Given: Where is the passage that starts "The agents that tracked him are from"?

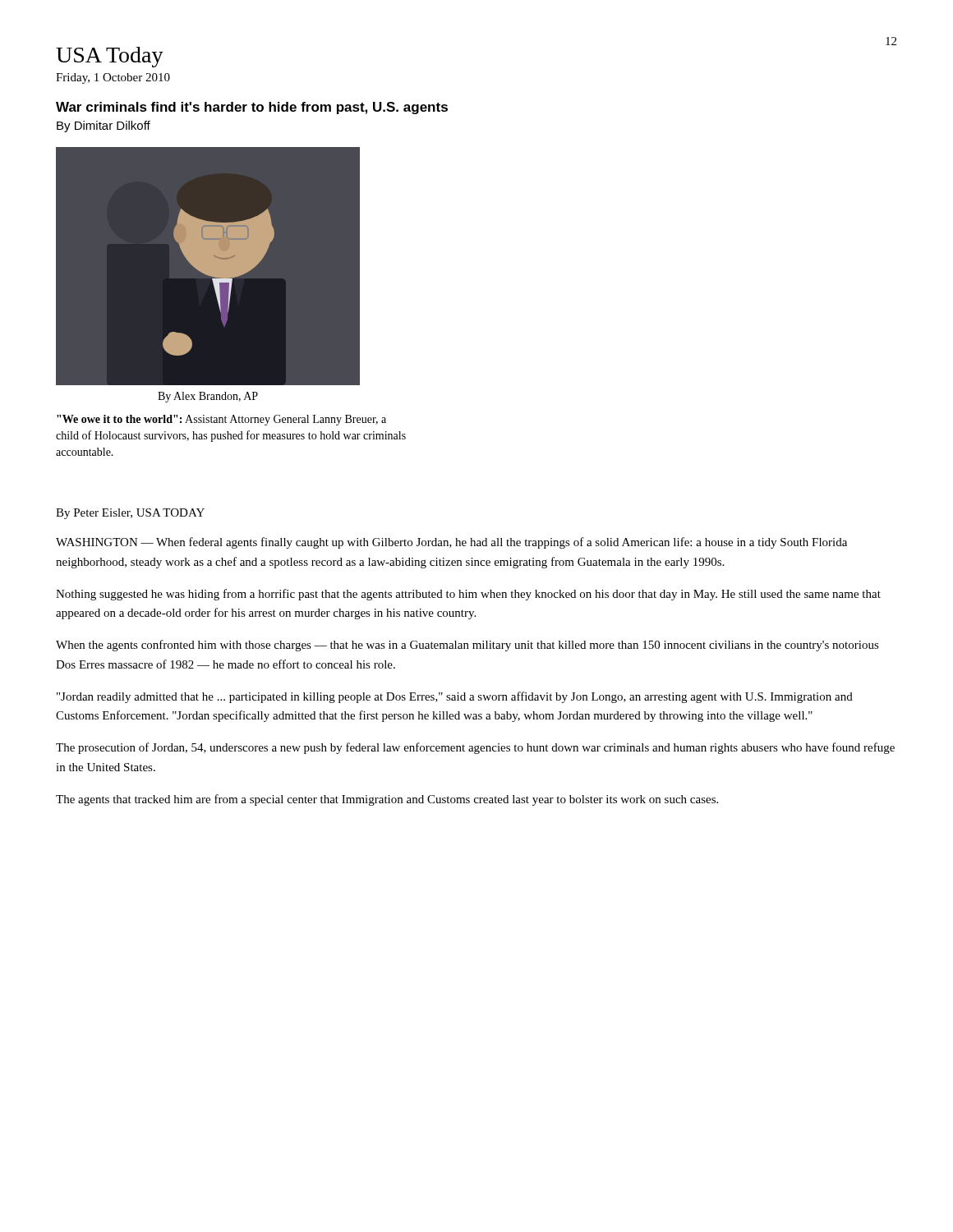Looking at the screenshot, I should tap(387, 799).
